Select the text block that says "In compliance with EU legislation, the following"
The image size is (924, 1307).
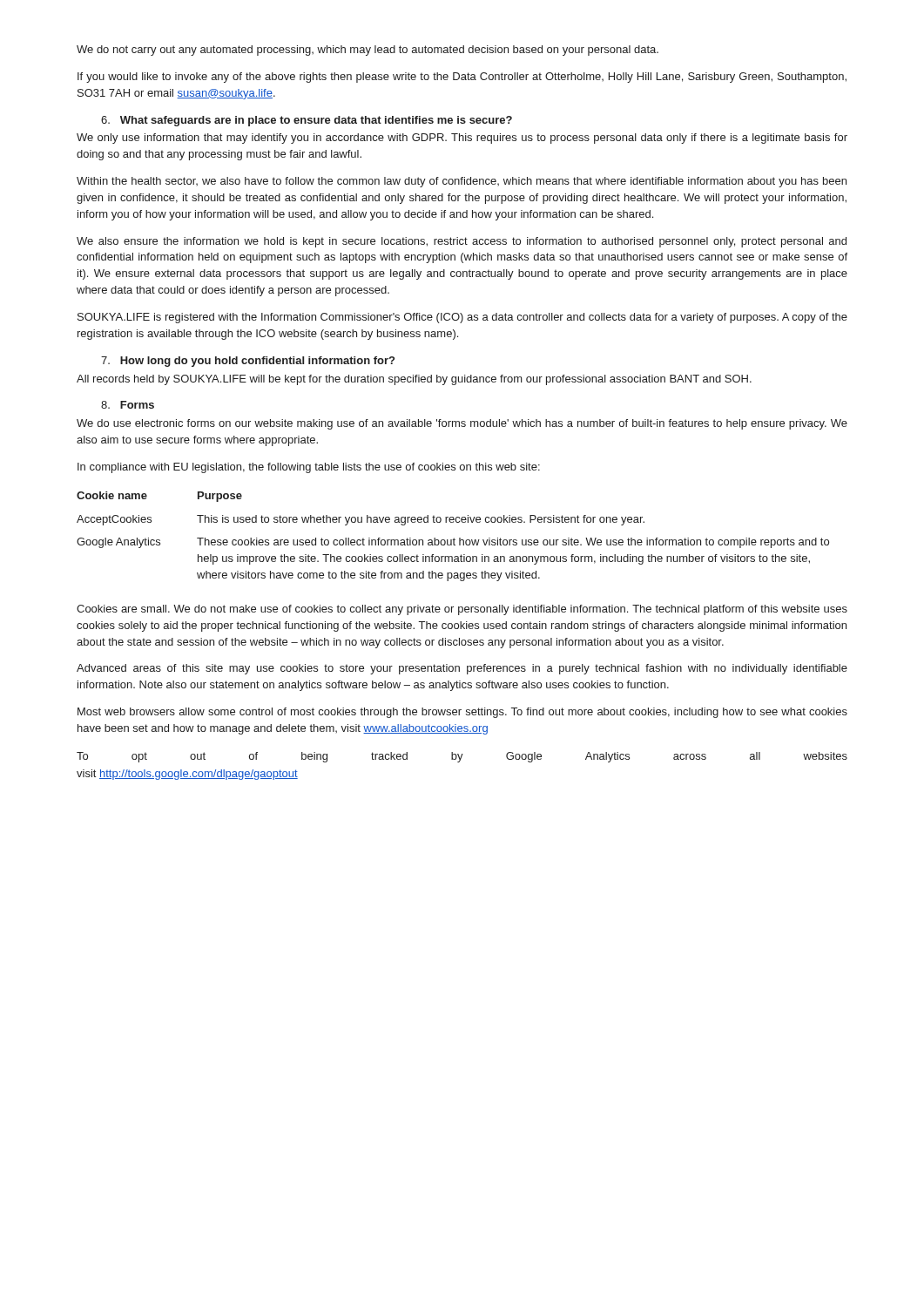[462, 467]
